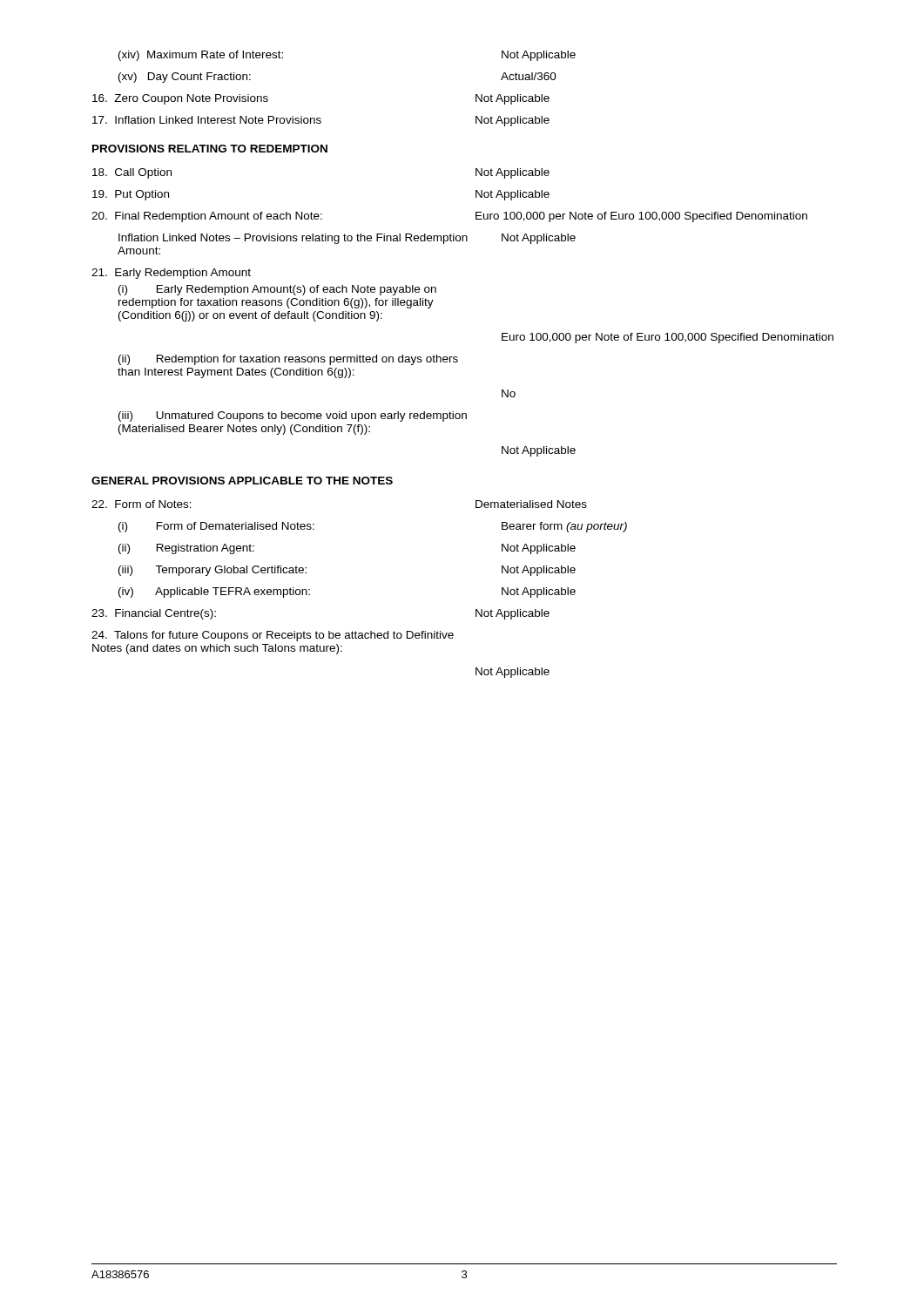Locate the passage starting "(i) Early Redemption Amount(s) of each Note"

coord(277,290)
